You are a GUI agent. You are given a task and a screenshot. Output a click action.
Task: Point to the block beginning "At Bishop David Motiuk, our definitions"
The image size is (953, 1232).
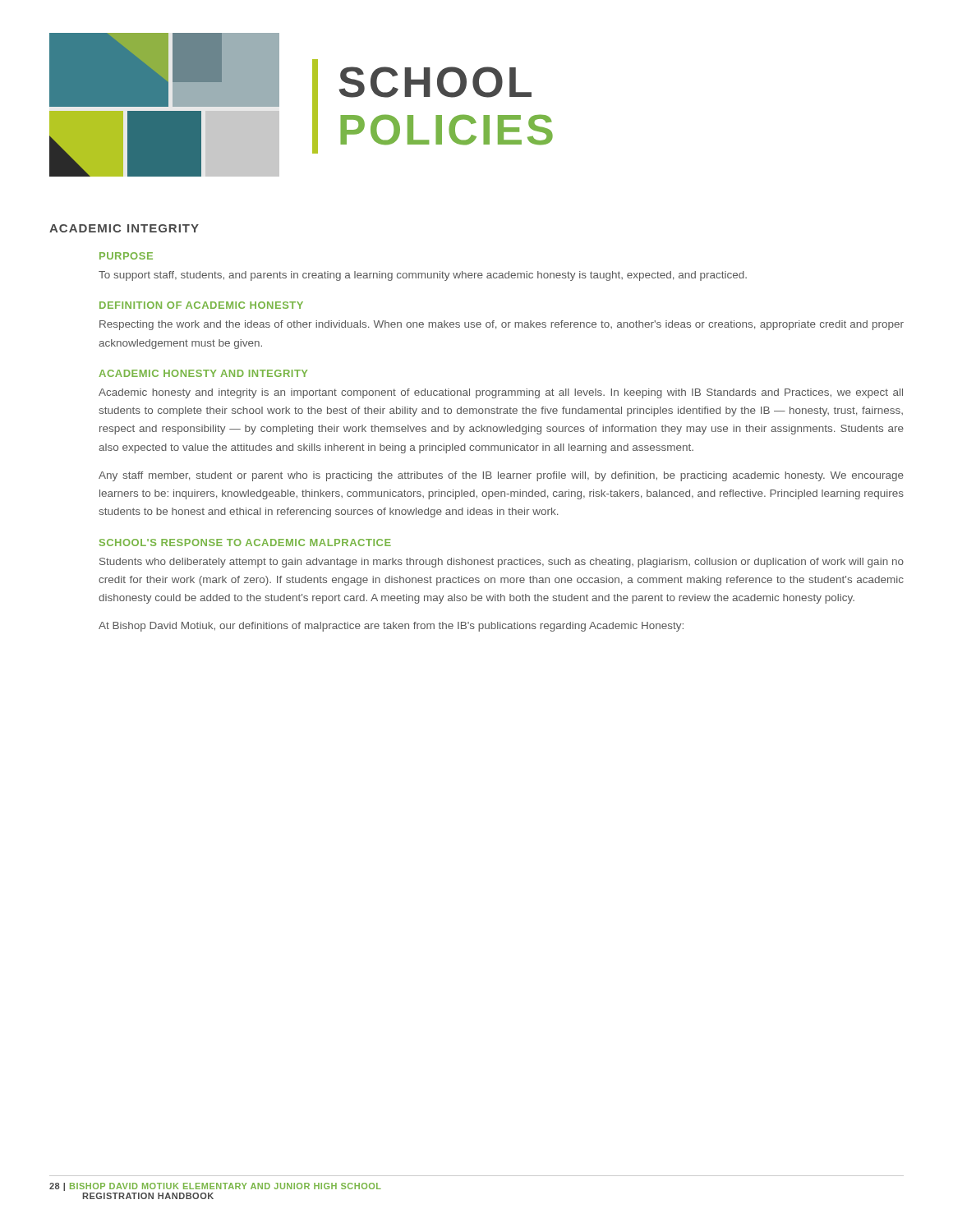point(392,626)
